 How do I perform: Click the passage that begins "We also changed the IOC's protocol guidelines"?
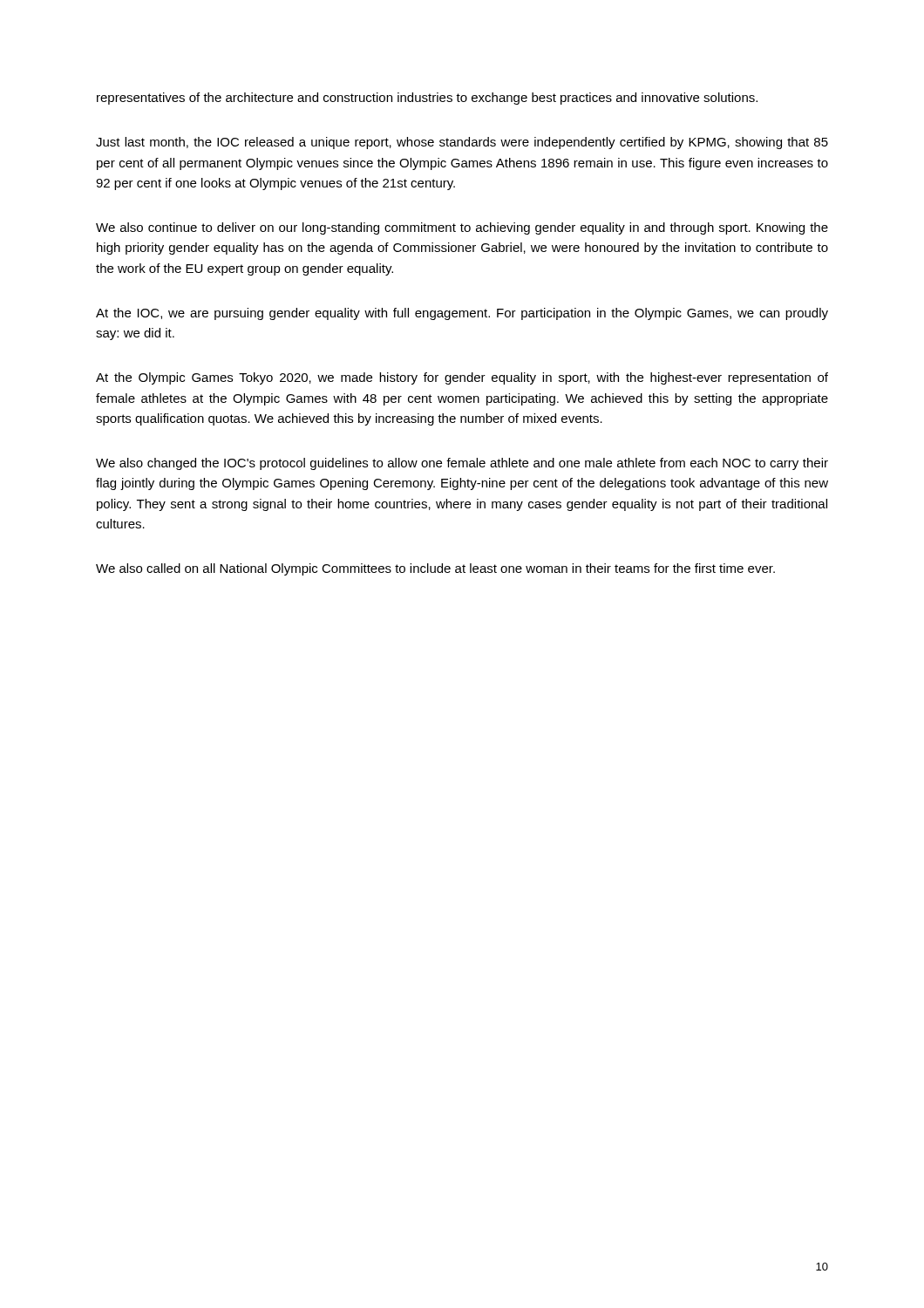pos(462,493)
